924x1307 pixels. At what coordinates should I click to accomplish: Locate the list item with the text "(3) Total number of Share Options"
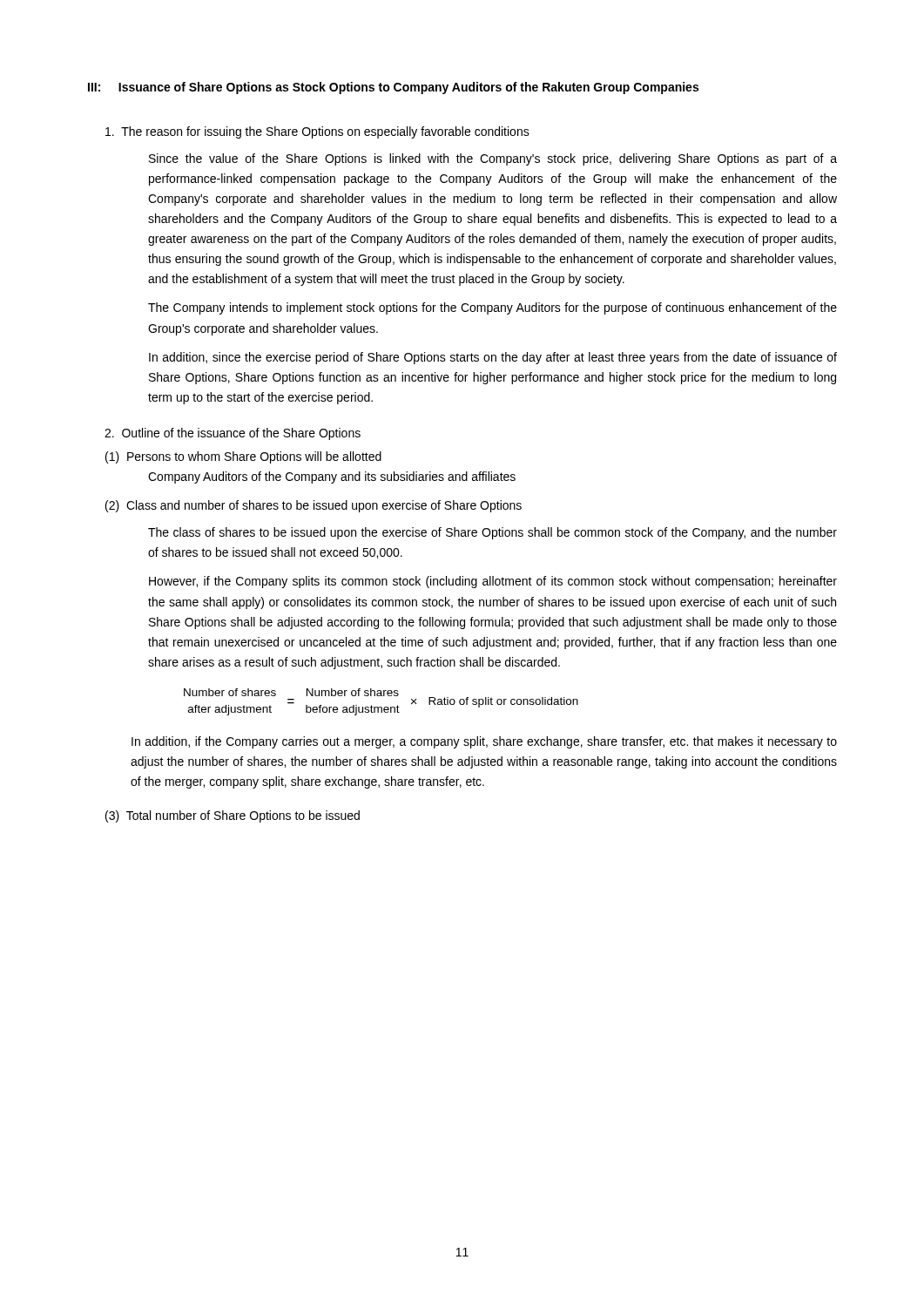(232, 816)
